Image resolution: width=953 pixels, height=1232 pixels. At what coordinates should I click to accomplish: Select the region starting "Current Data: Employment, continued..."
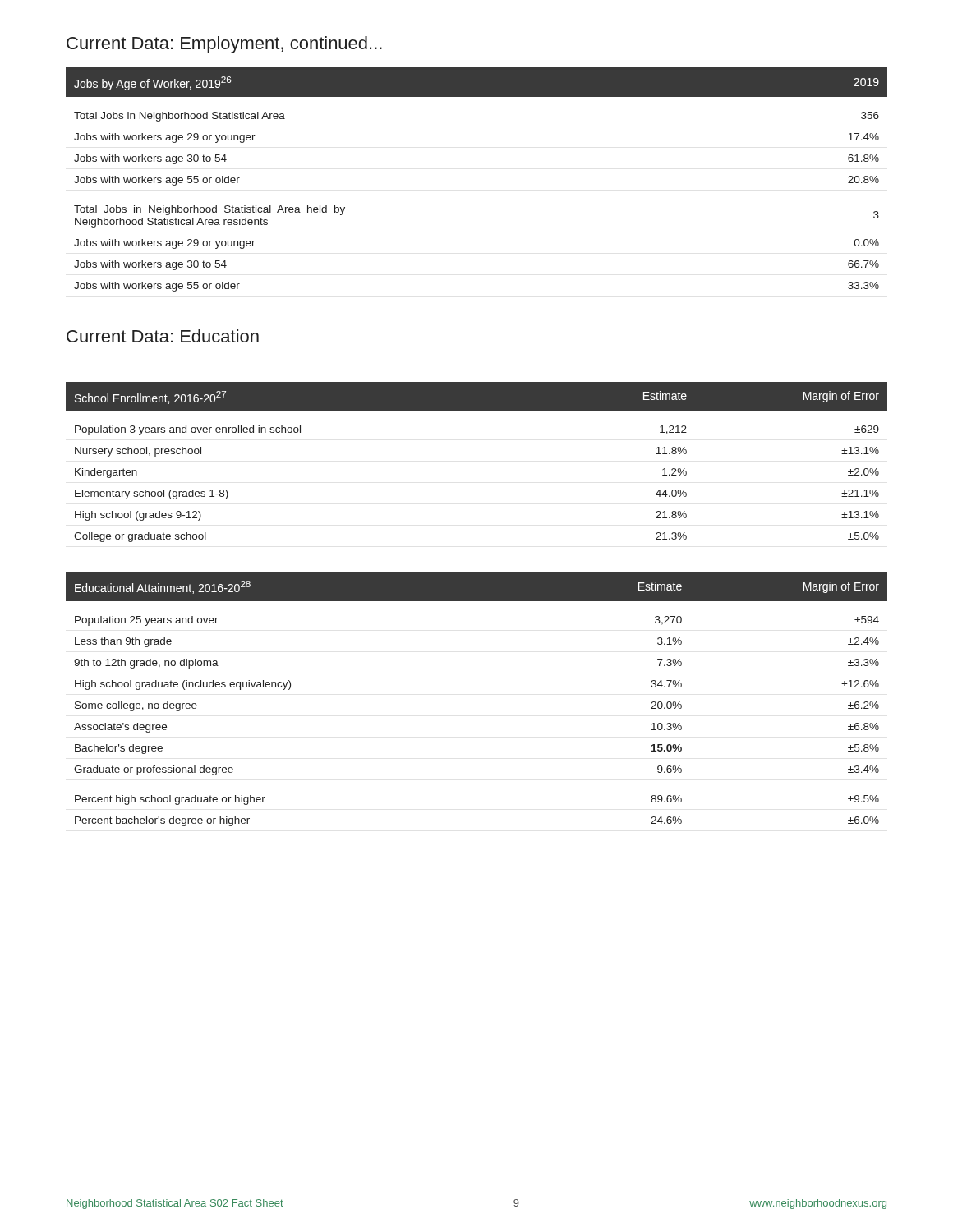click(x=224, y=43)
